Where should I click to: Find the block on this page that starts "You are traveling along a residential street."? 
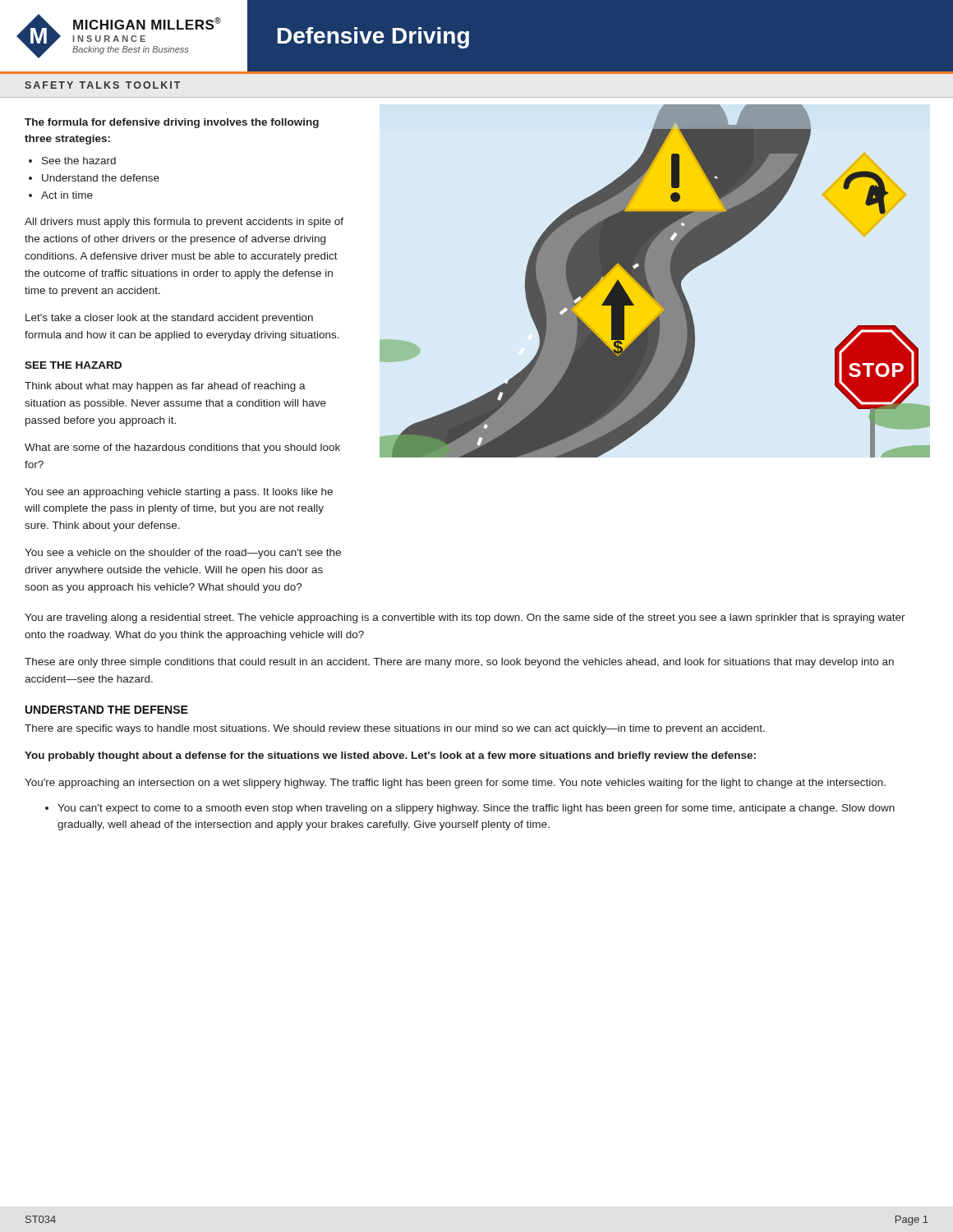tap(476, 627)
